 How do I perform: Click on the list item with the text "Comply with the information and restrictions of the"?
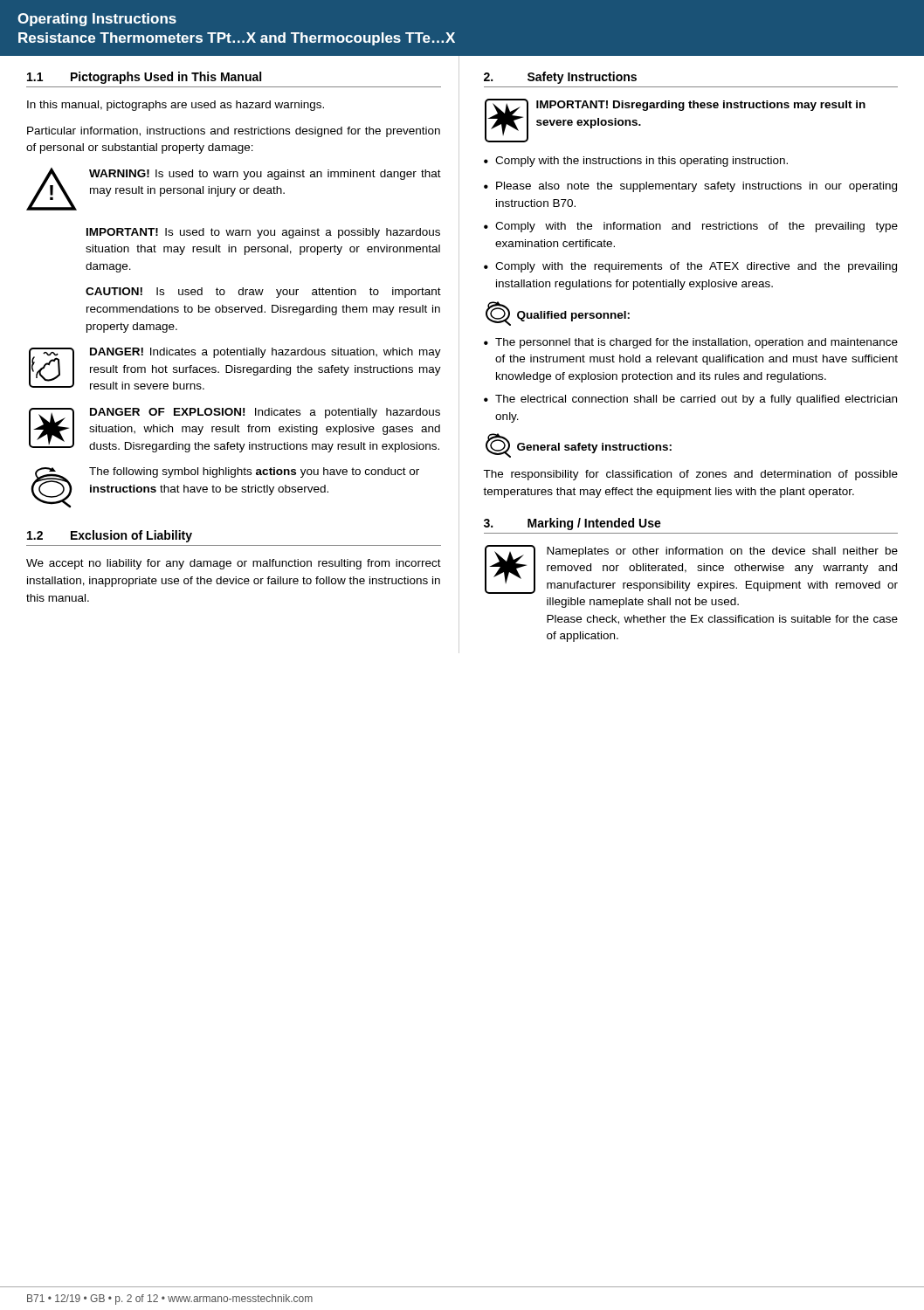(x=697, y=235)
